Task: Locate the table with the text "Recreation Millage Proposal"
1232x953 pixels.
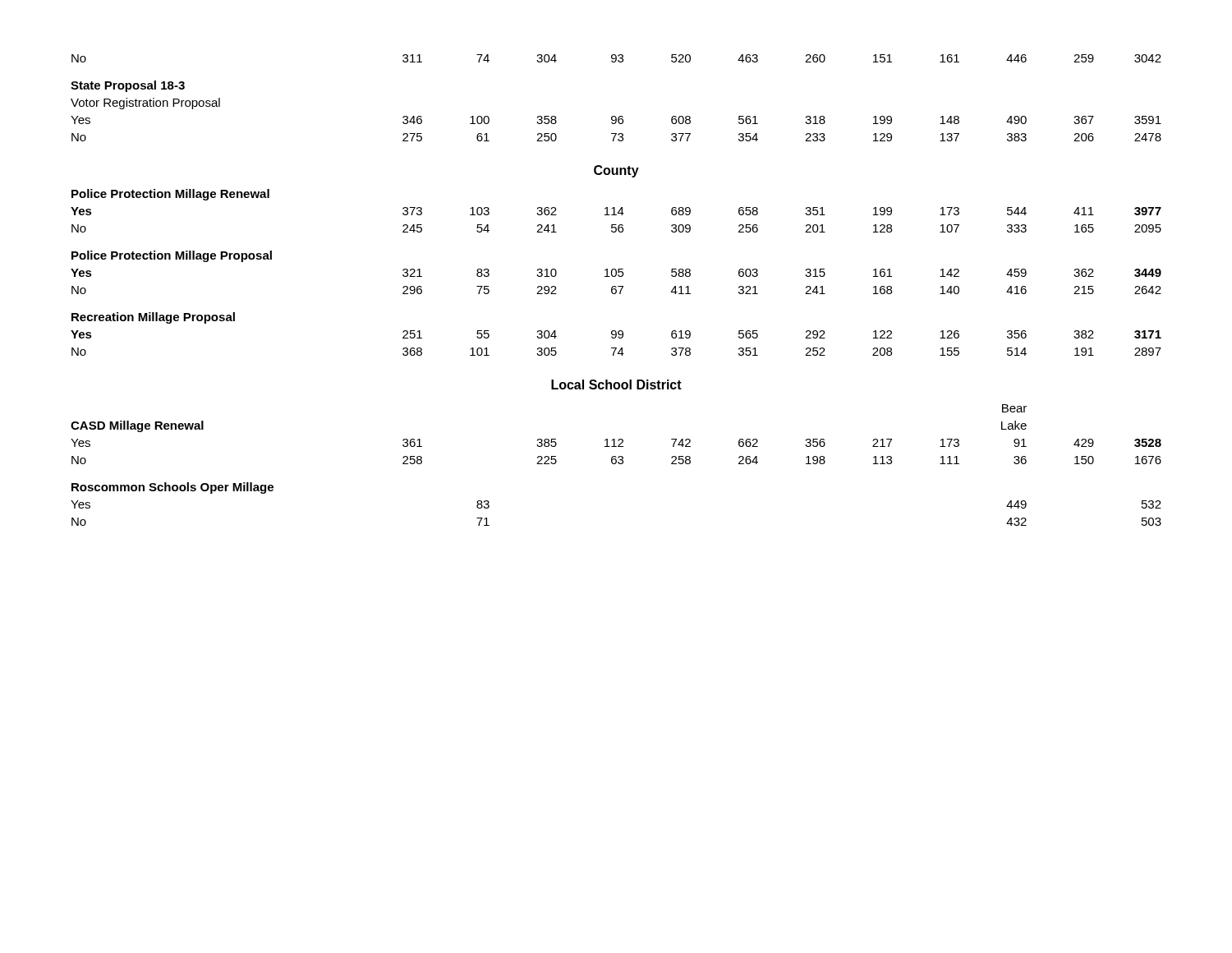Action: [x=616, y=277]
